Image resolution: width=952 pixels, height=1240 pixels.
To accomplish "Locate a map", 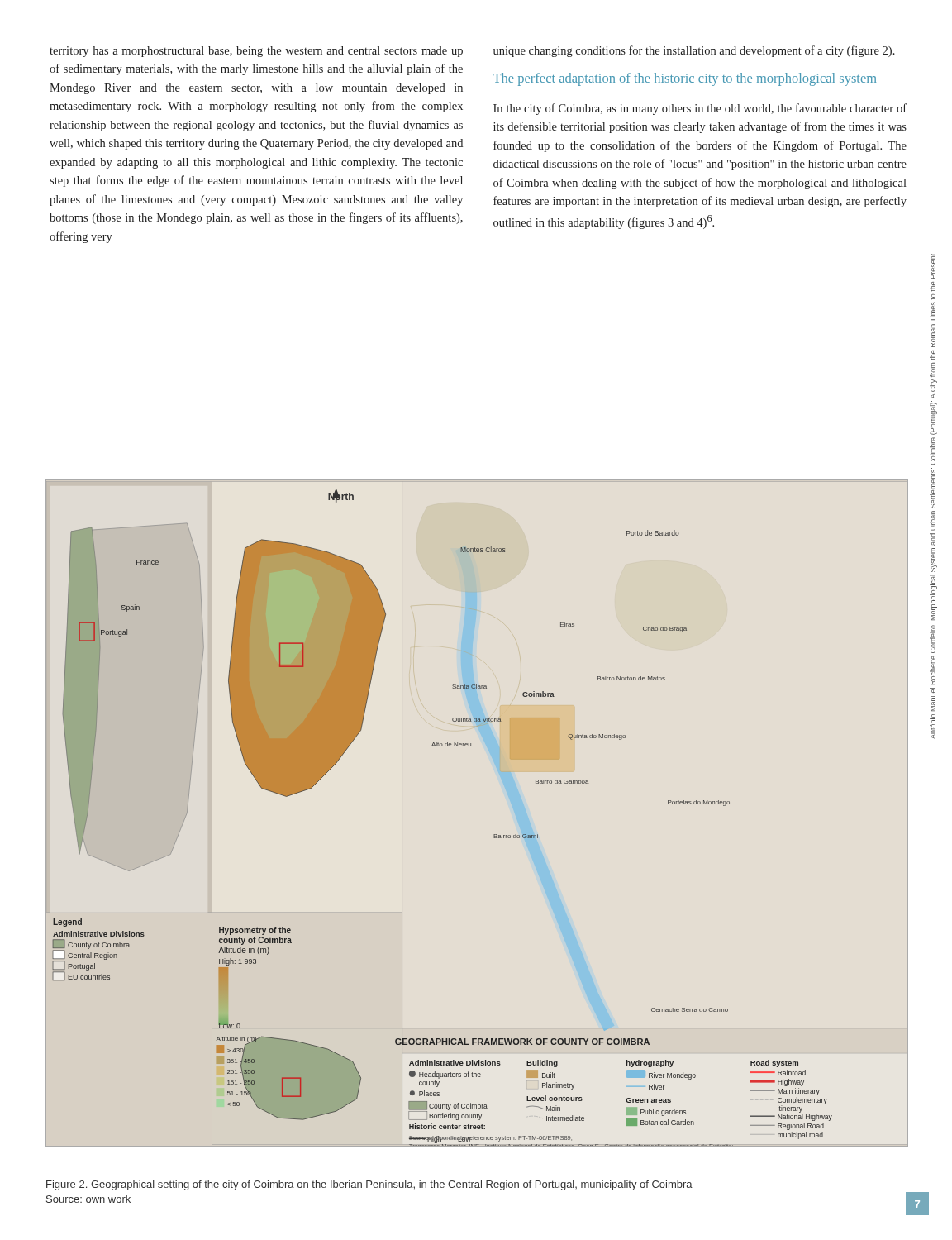I will (x=477, y=813).
